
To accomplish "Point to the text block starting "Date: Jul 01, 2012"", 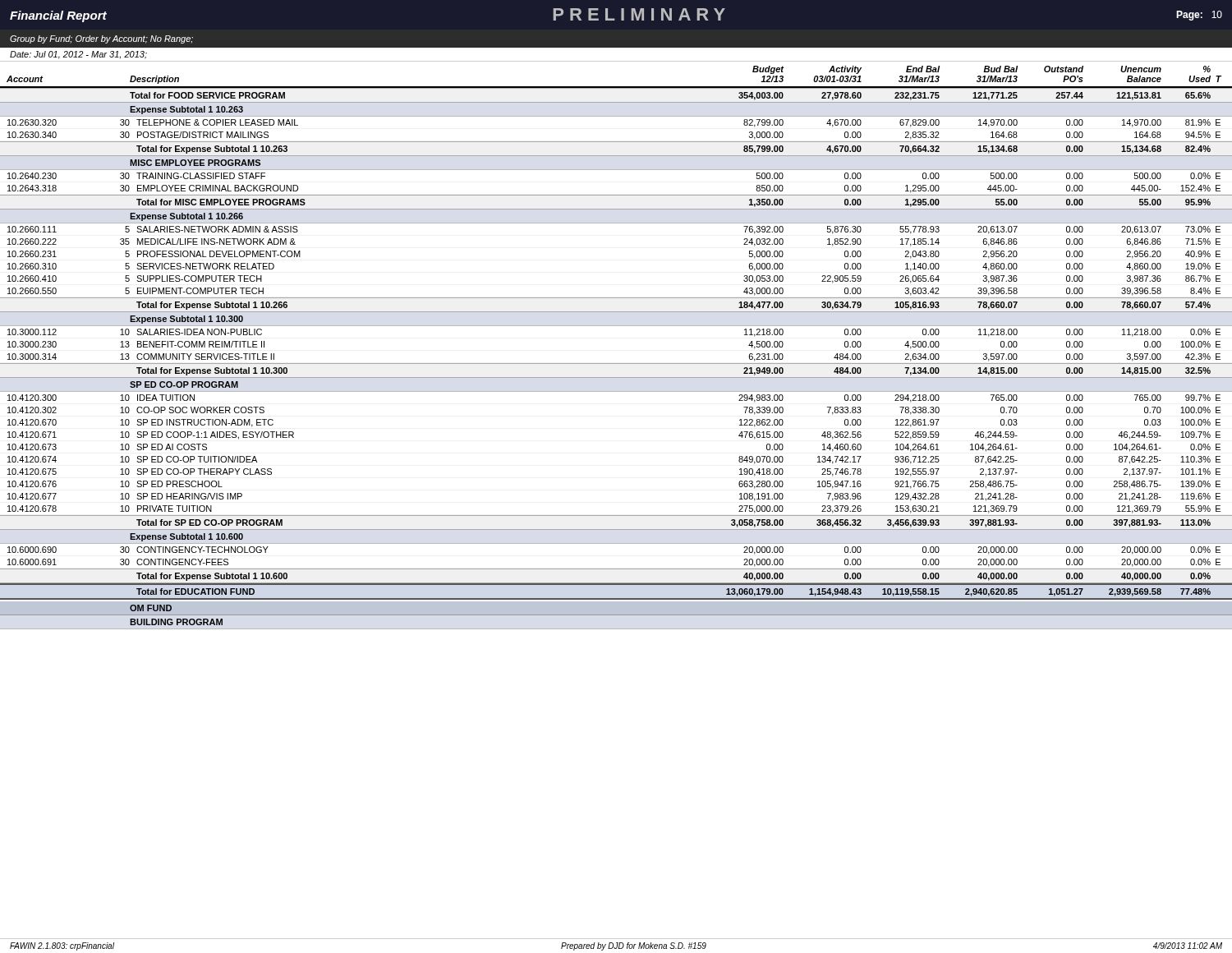I will [78, 54].
